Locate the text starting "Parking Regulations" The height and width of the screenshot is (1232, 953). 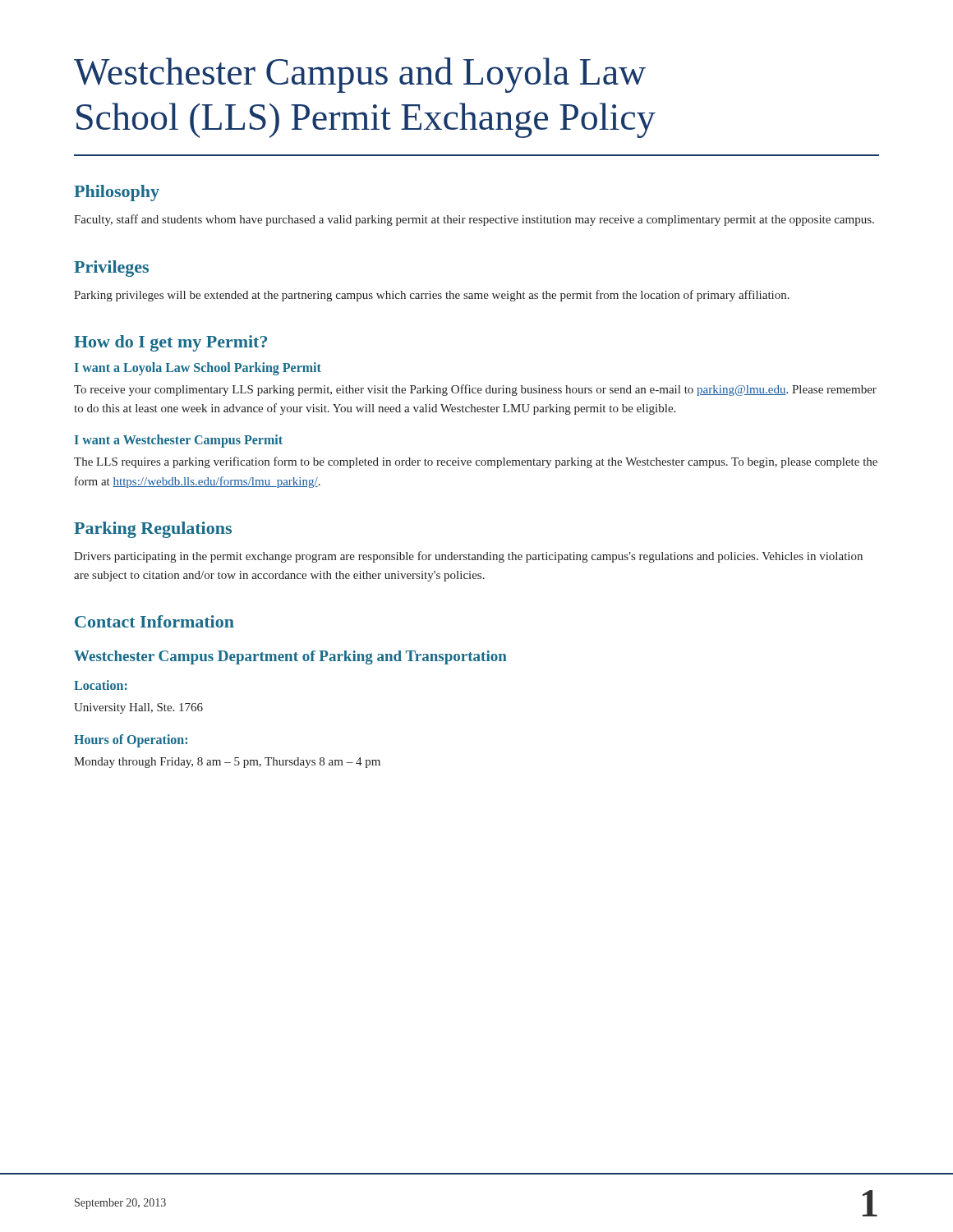[x=153, y=530]
